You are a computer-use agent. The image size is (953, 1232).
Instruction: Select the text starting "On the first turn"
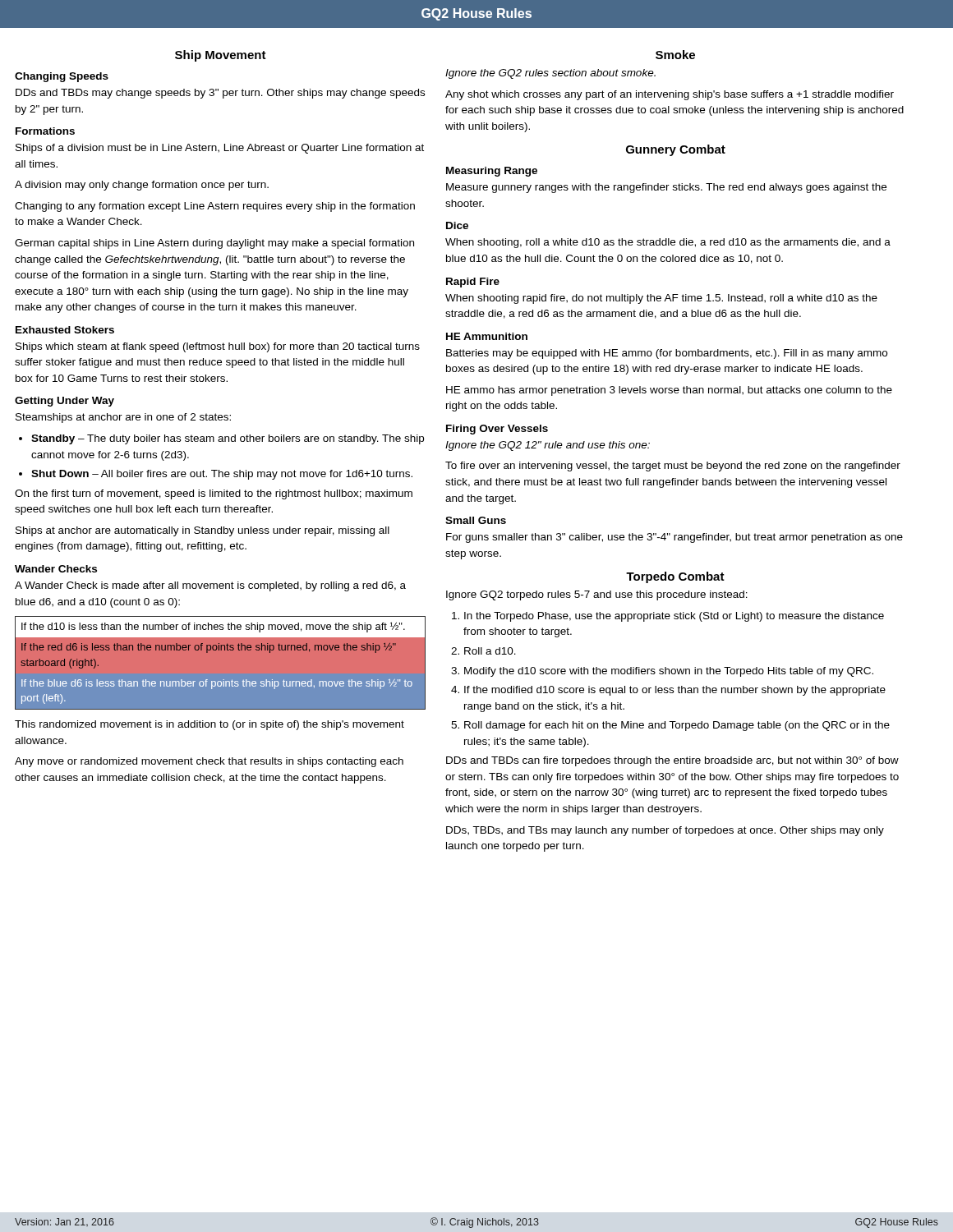(214, 501)
